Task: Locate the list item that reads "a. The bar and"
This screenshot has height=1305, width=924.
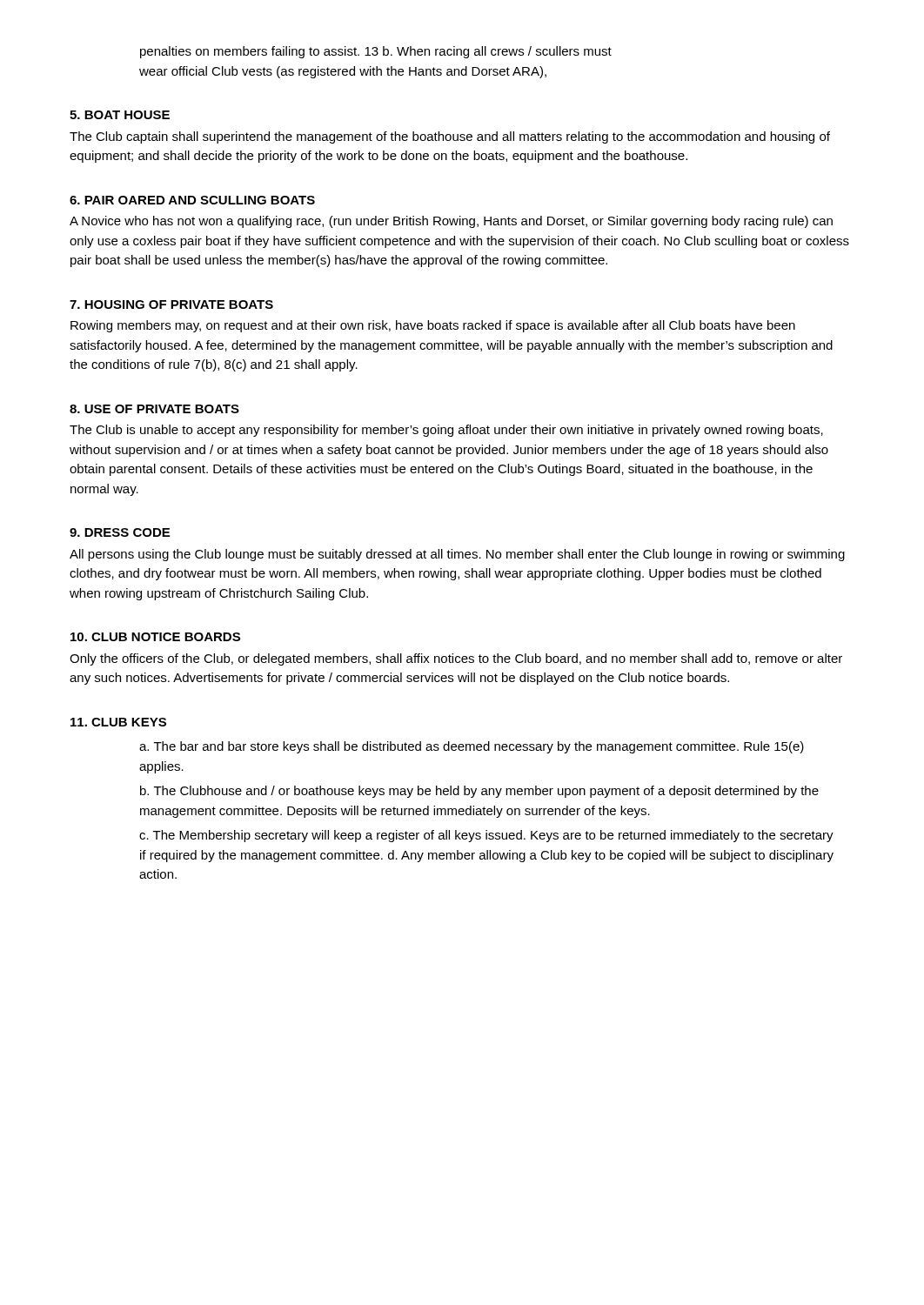Action: click(472, 756)
